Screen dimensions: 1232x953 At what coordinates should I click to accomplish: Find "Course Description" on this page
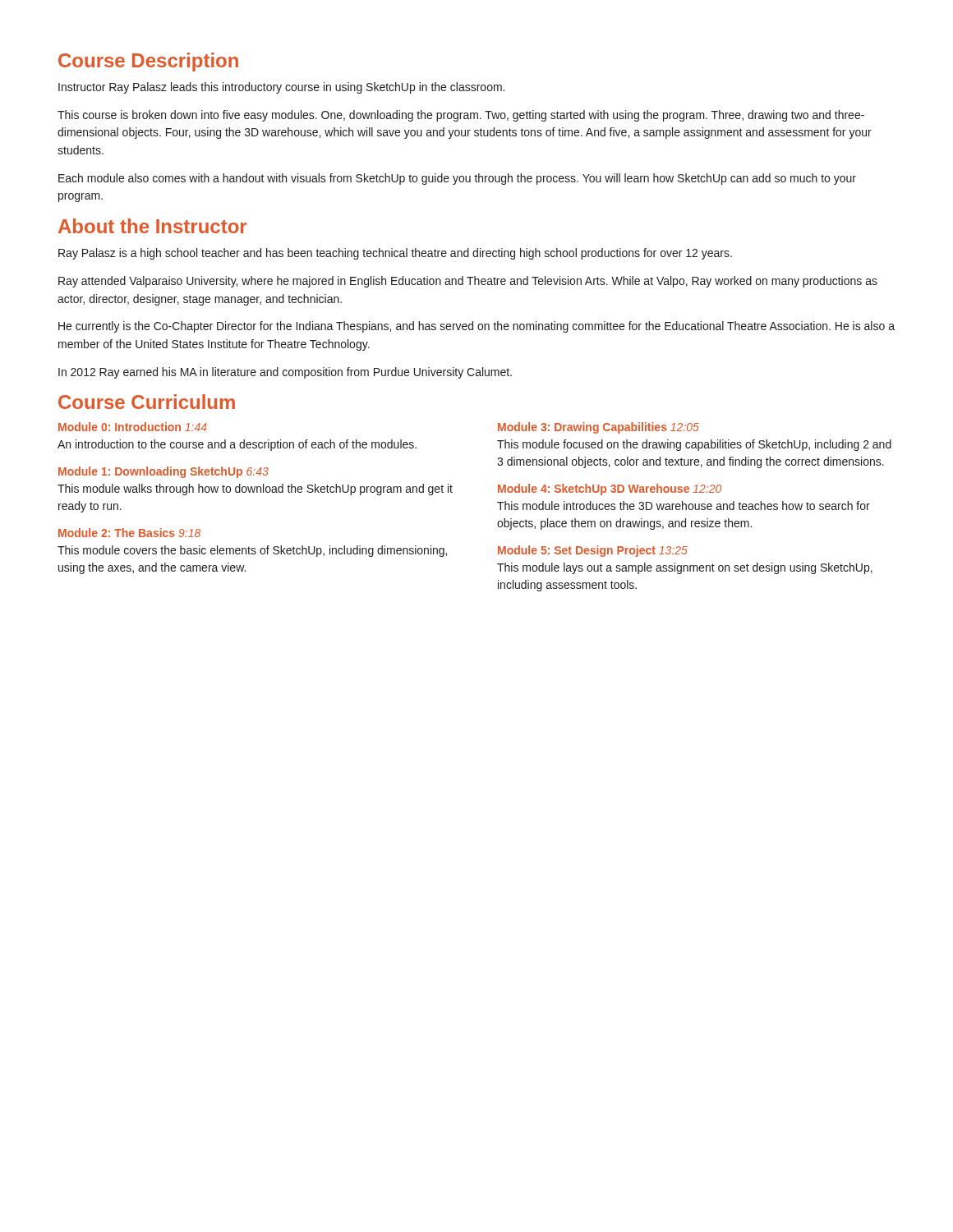[148, 62]
